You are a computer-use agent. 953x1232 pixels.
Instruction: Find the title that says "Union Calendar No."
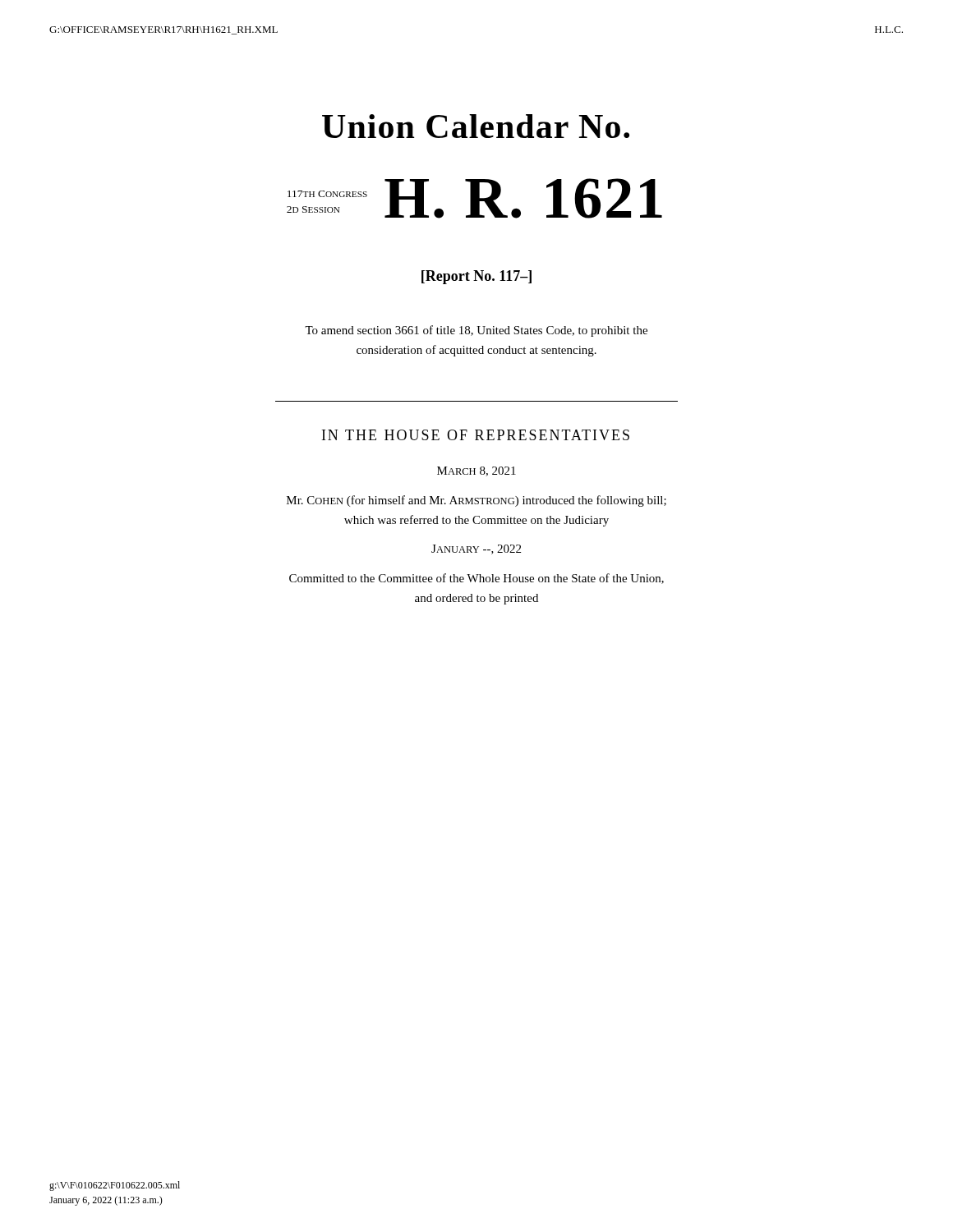pyautogui.click(x=476, y=126)
